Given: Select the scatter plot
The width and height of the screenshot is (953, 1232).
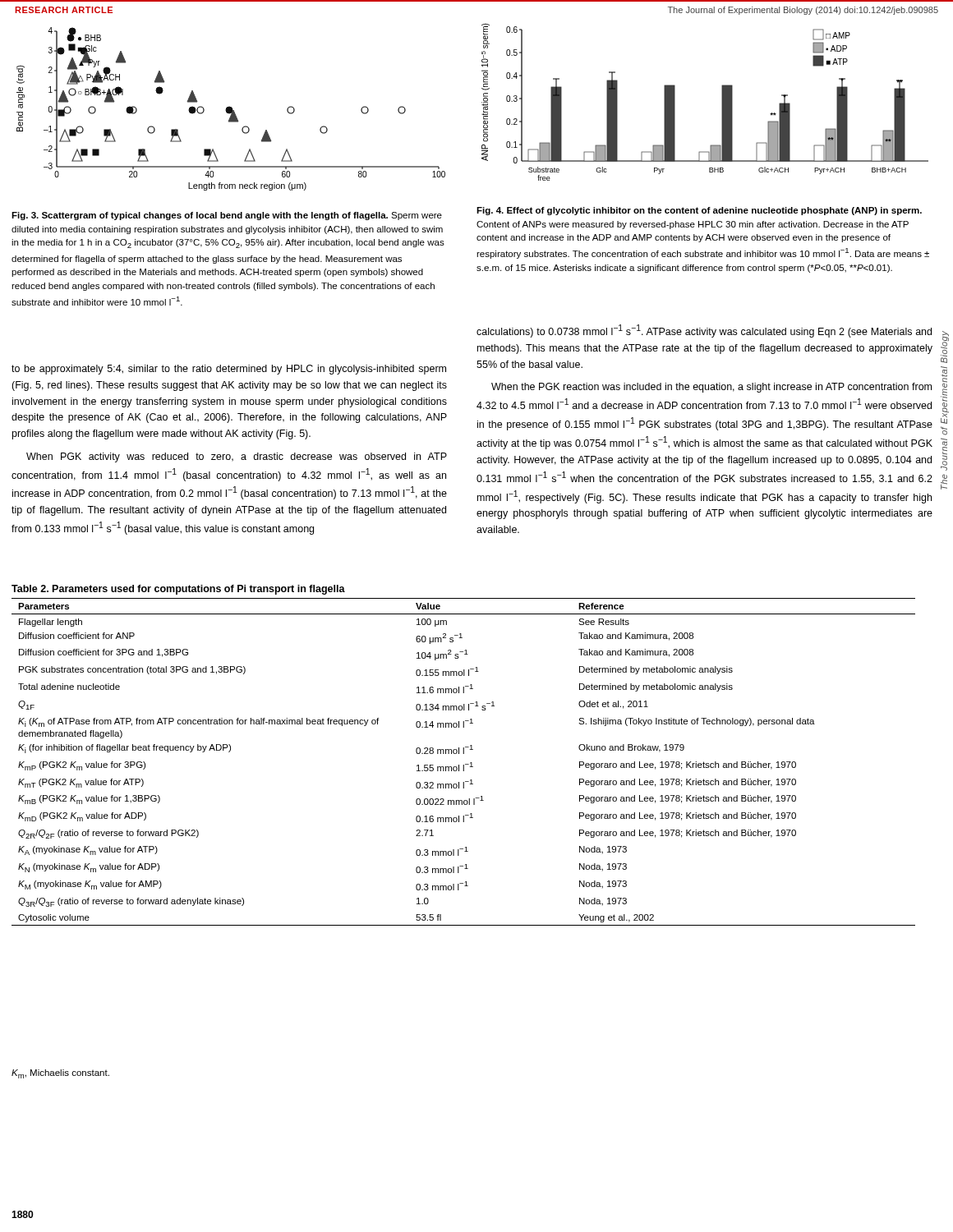Looking at the screenshot, I should pyautogui.click(x=229, y=113).
